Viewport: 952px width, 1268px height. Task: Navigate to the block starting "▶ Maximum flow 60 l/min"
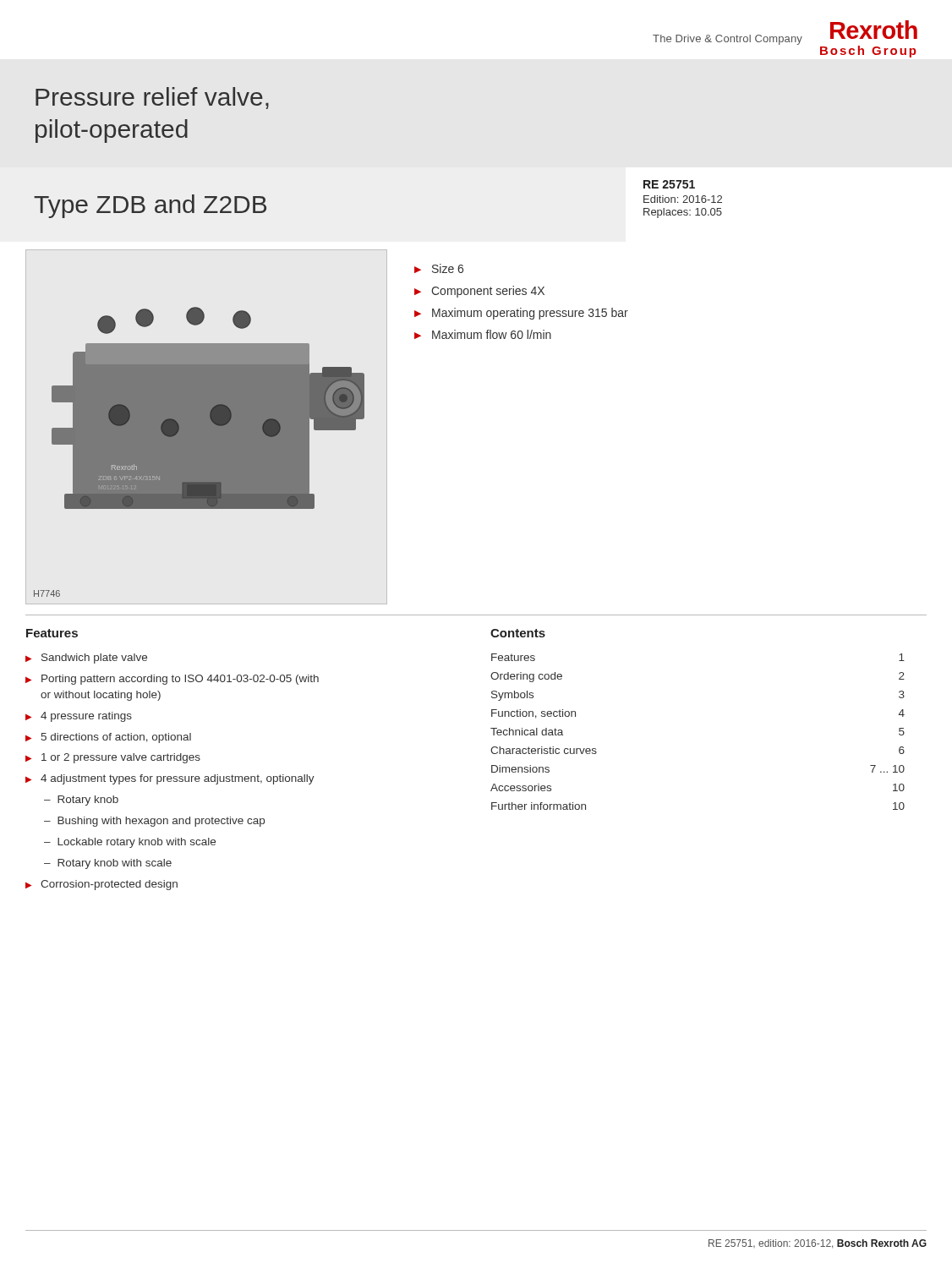[x=483, y=335]
